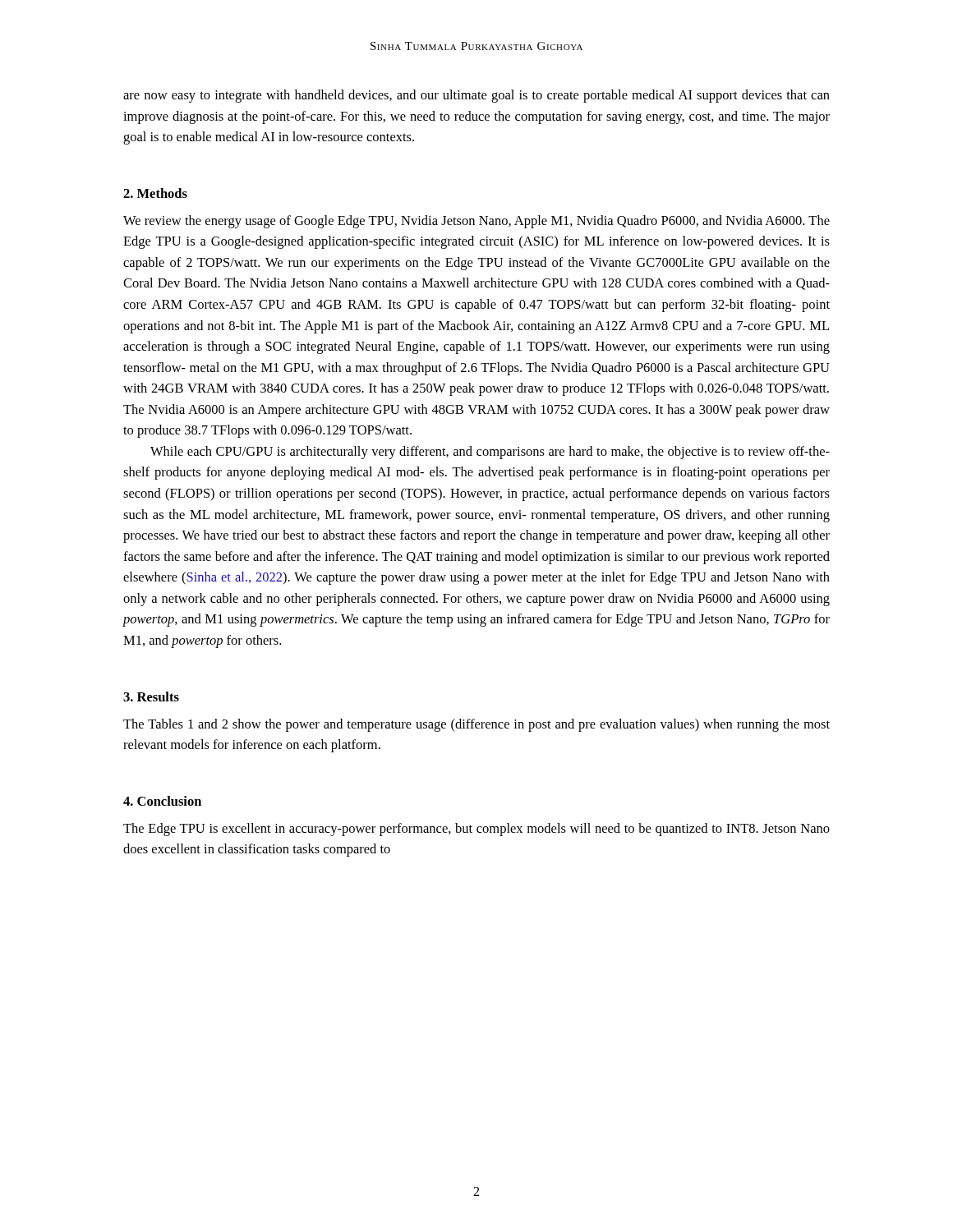Point to the element starting "We review the energy usage of"
The width and height of the screenshot is (953, 1232).
pyautogui.click(x=476, y=222)
